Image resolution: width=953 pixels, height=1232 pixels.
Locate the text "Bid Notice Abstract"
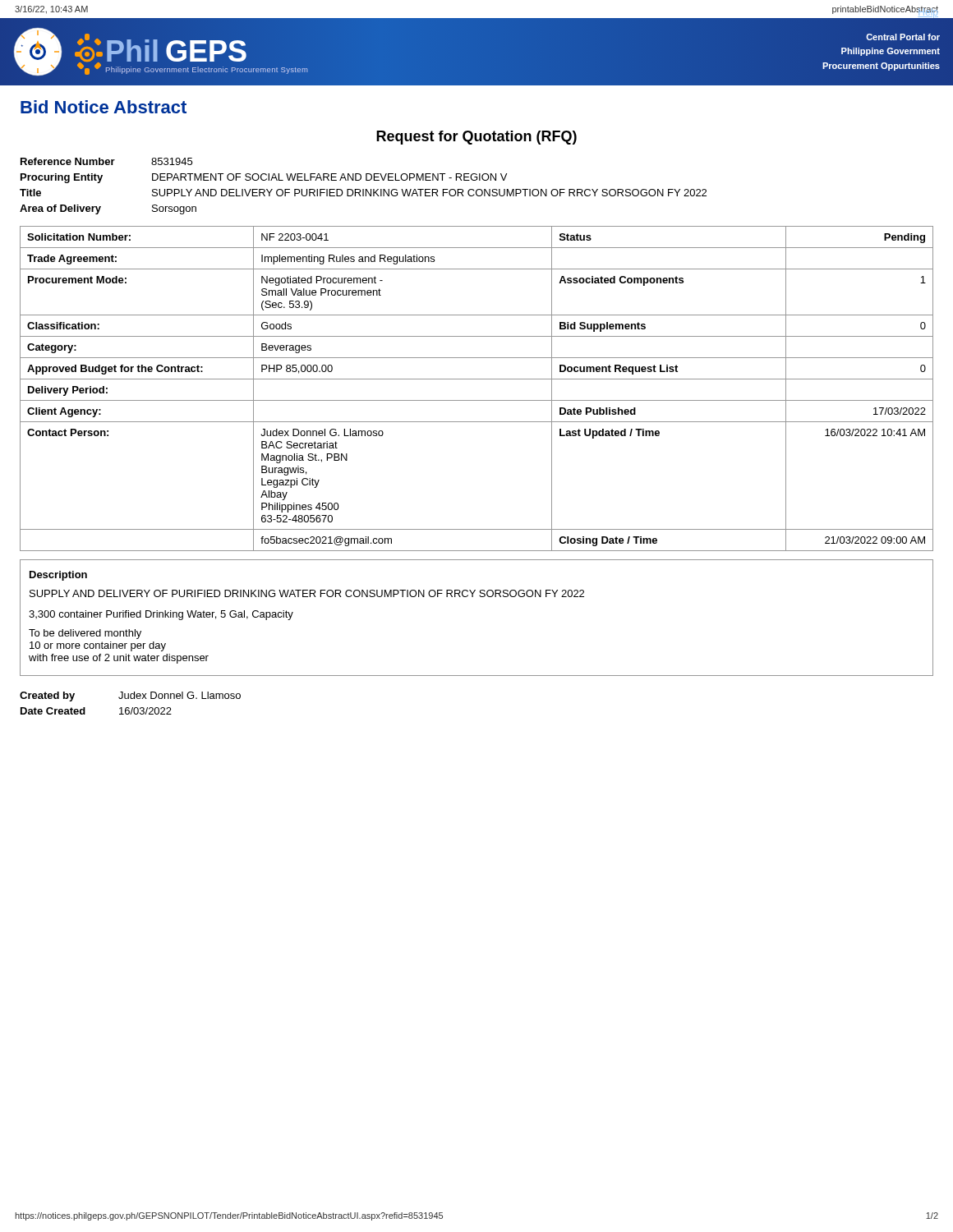point(103,107)
